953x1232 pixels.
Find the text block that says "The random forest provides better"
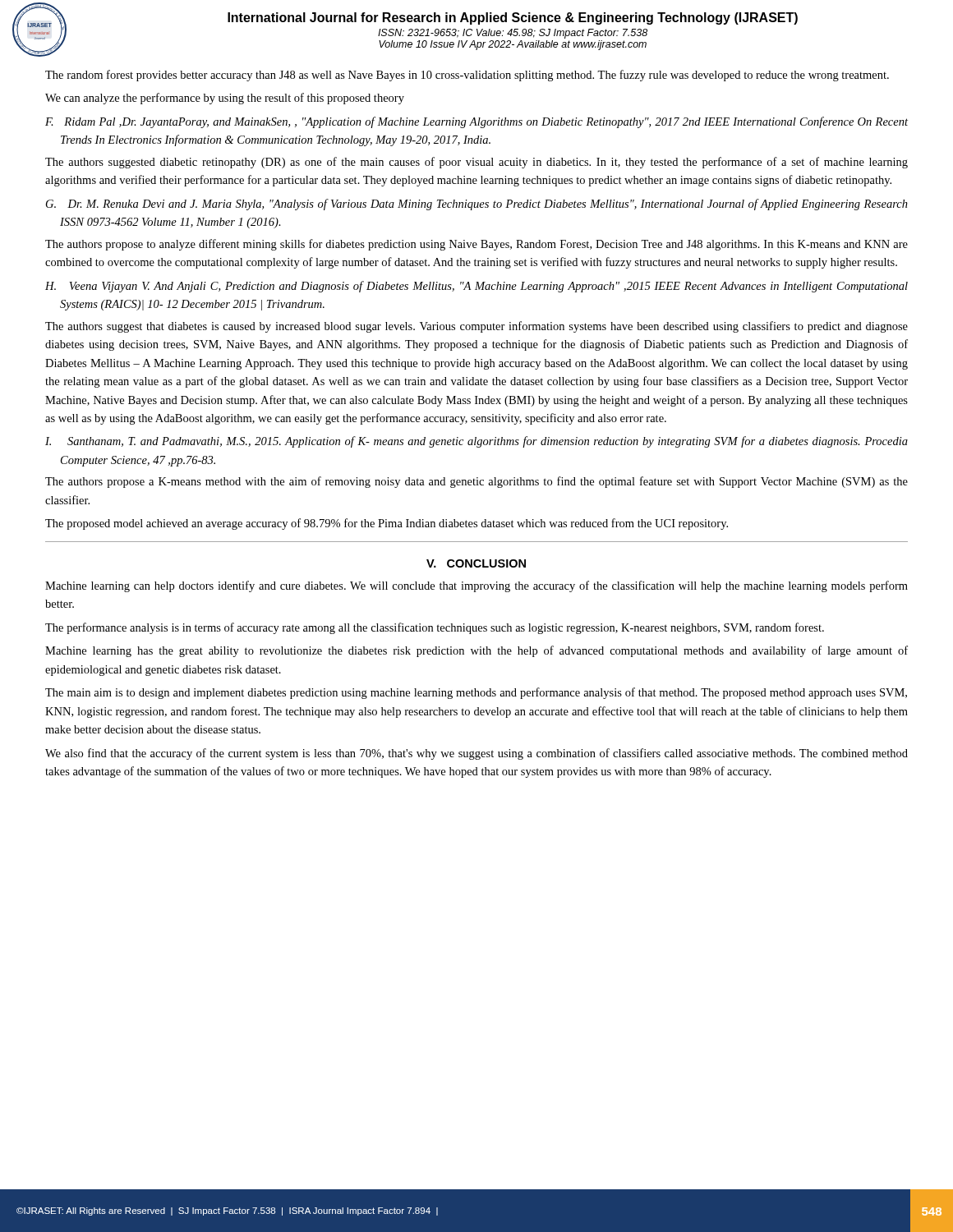coord(467,75)
